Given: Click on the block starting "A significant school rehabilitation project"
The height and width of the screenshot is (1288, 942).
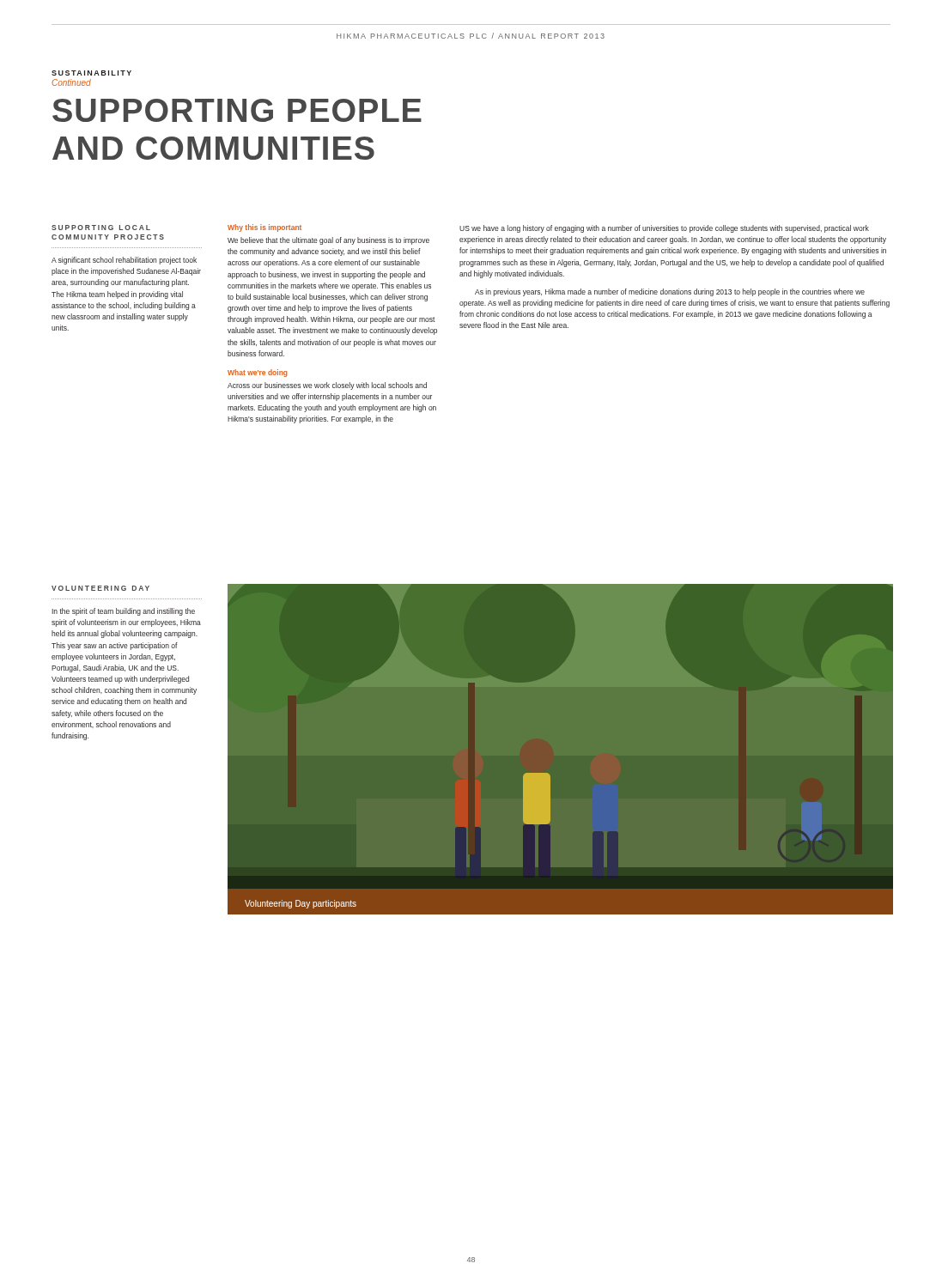Looking at the screenshot, I should 126,294.
